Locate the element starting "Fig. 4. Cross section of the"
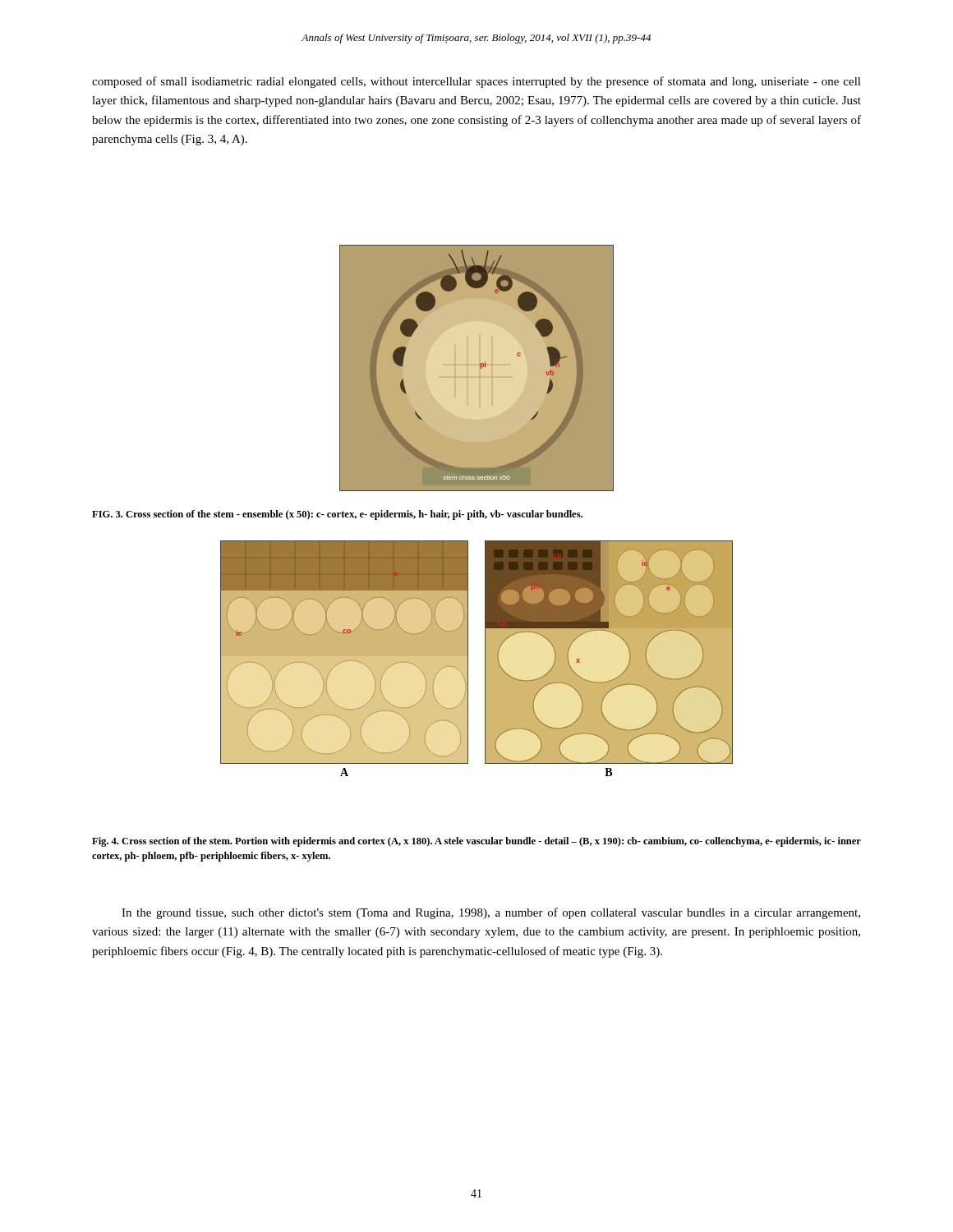This screenshot has width=953, height=1232. tap(476, 848)
